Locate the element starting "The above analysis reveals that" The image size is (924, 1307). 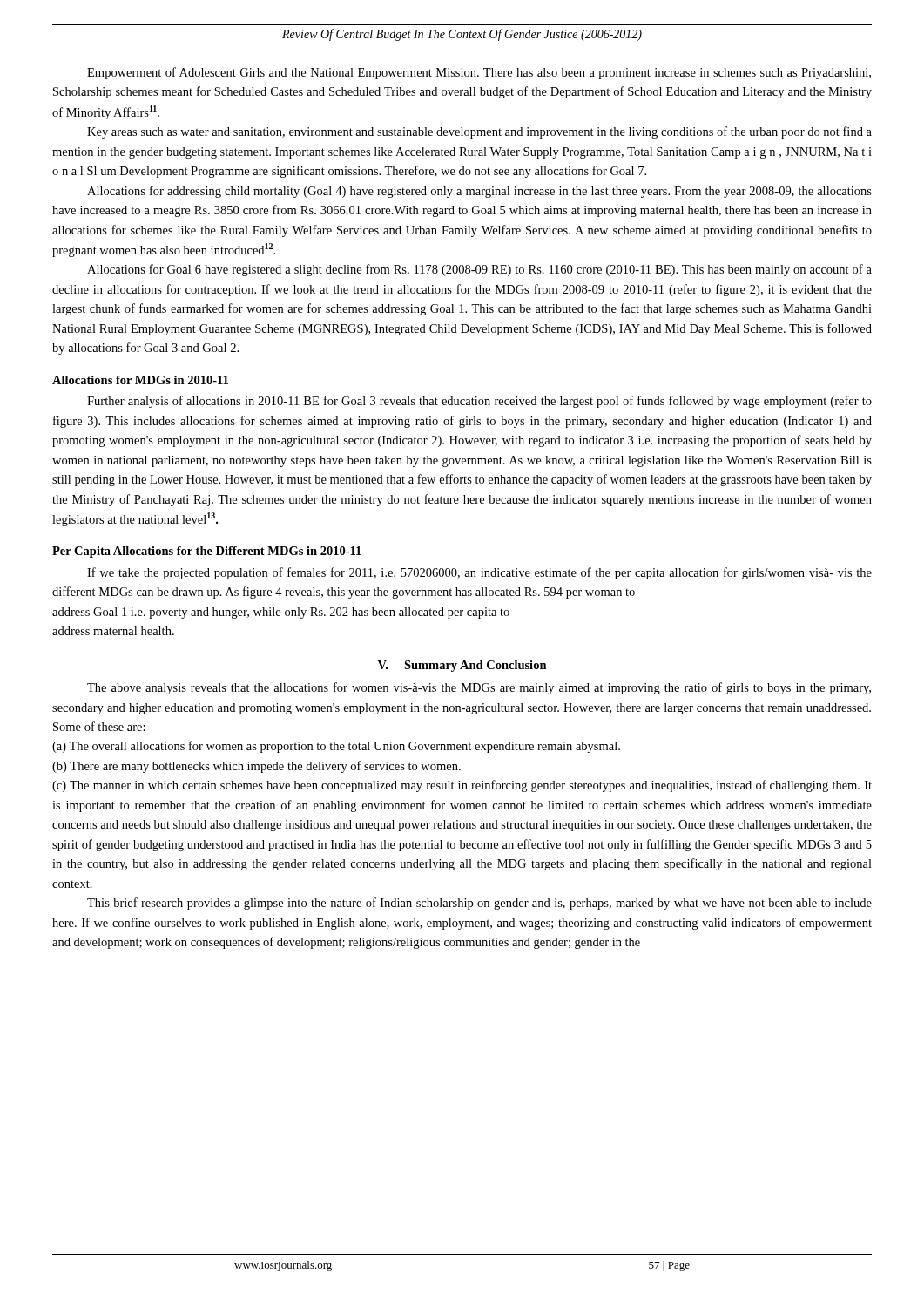[x=462, y=707]
